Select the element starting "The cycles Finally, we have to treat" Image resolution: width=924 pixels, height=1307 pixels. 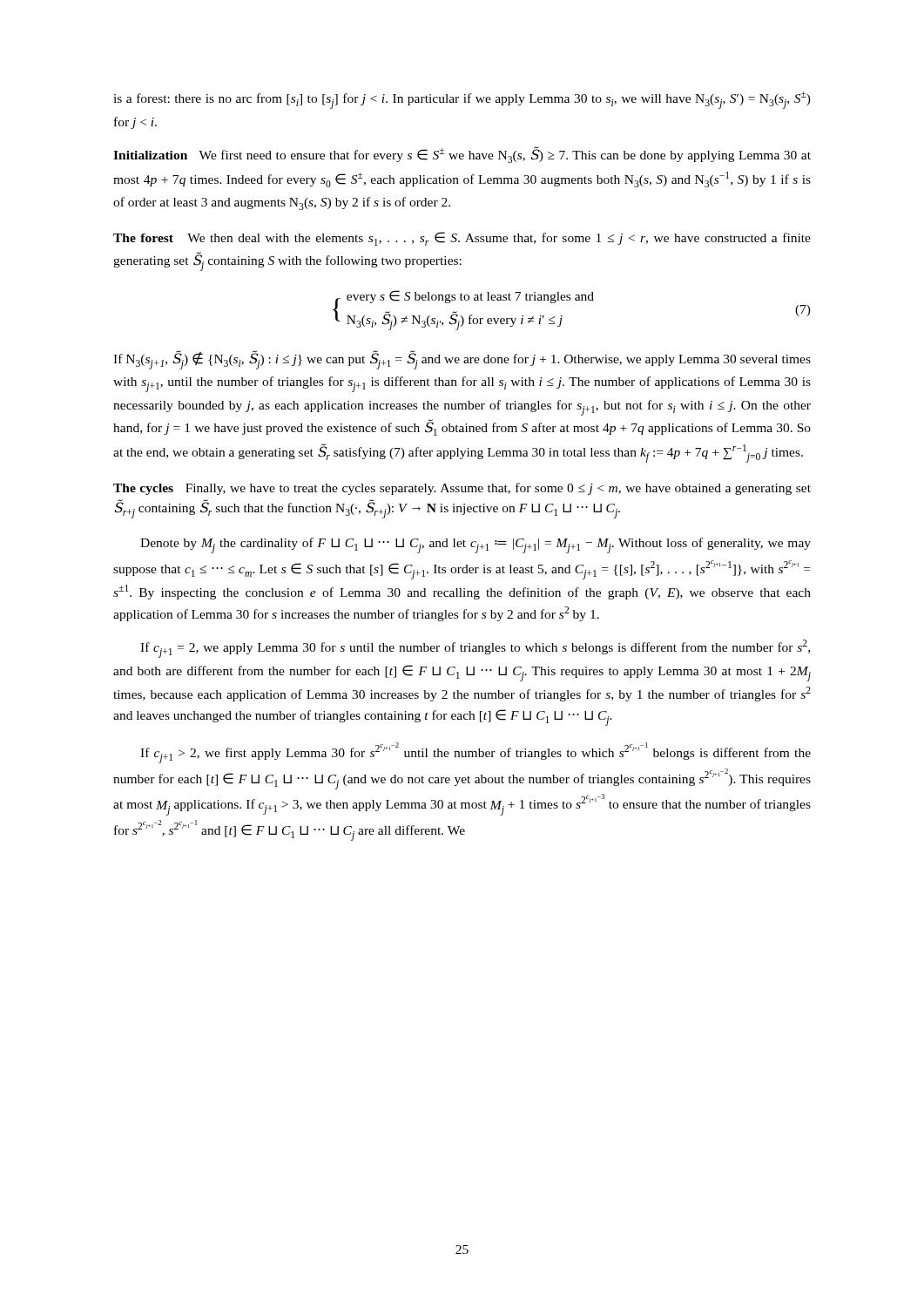click(462, 499)
